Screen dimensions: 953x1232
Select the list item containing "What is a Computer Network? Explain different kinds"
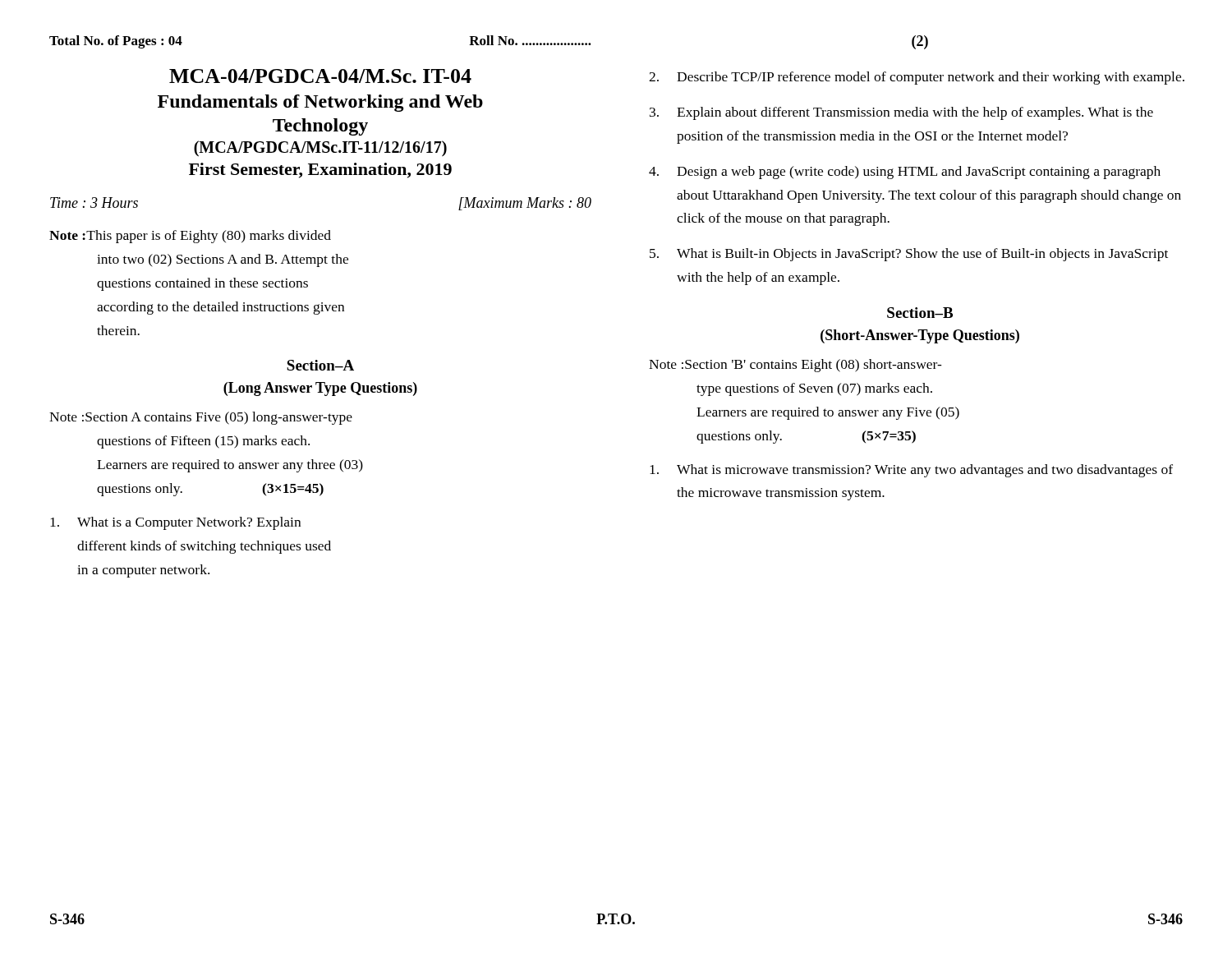tap(320, 546)
